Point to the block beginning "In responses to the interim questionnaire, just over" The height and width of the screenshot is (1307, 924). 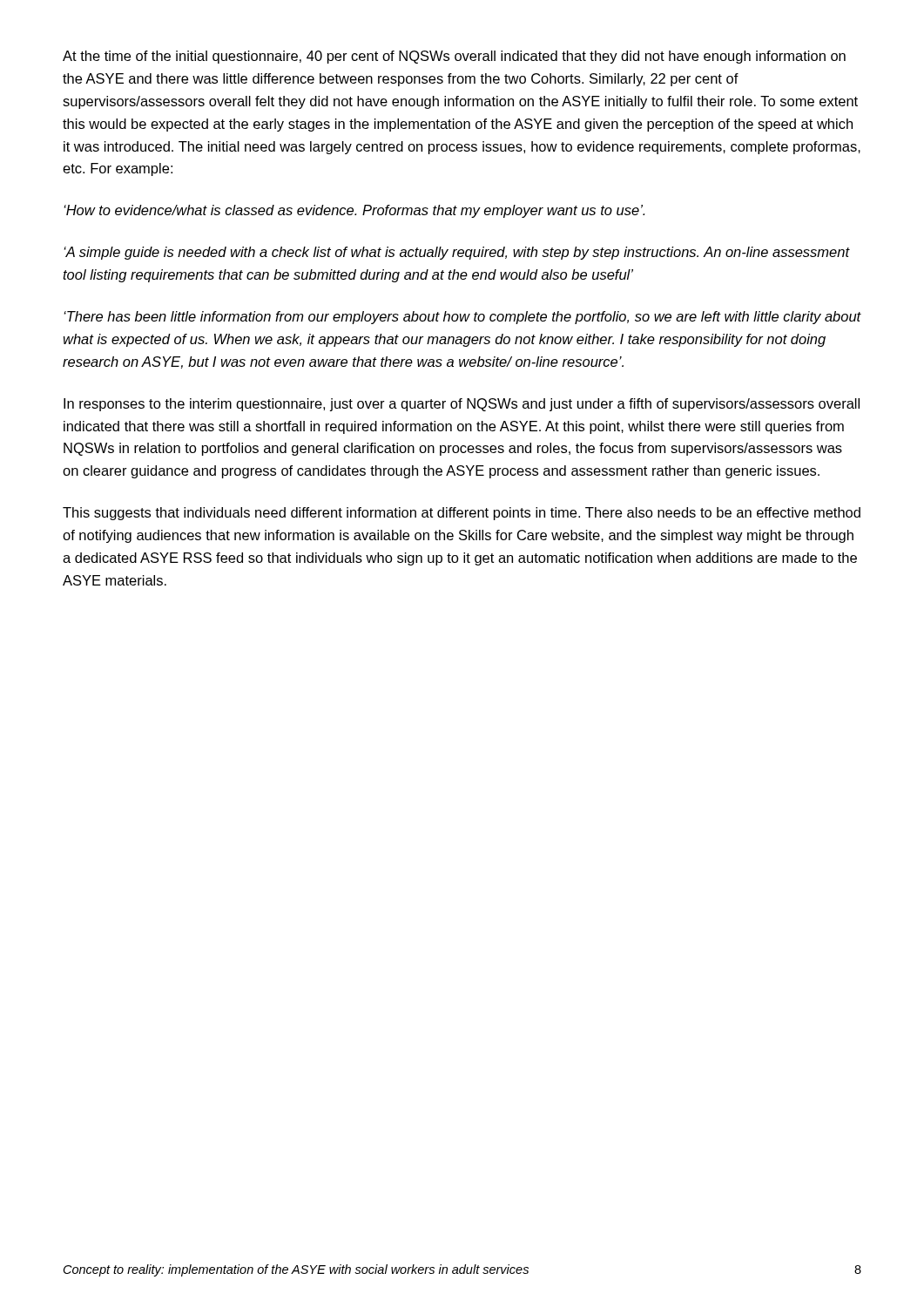[x=462, y=437]
